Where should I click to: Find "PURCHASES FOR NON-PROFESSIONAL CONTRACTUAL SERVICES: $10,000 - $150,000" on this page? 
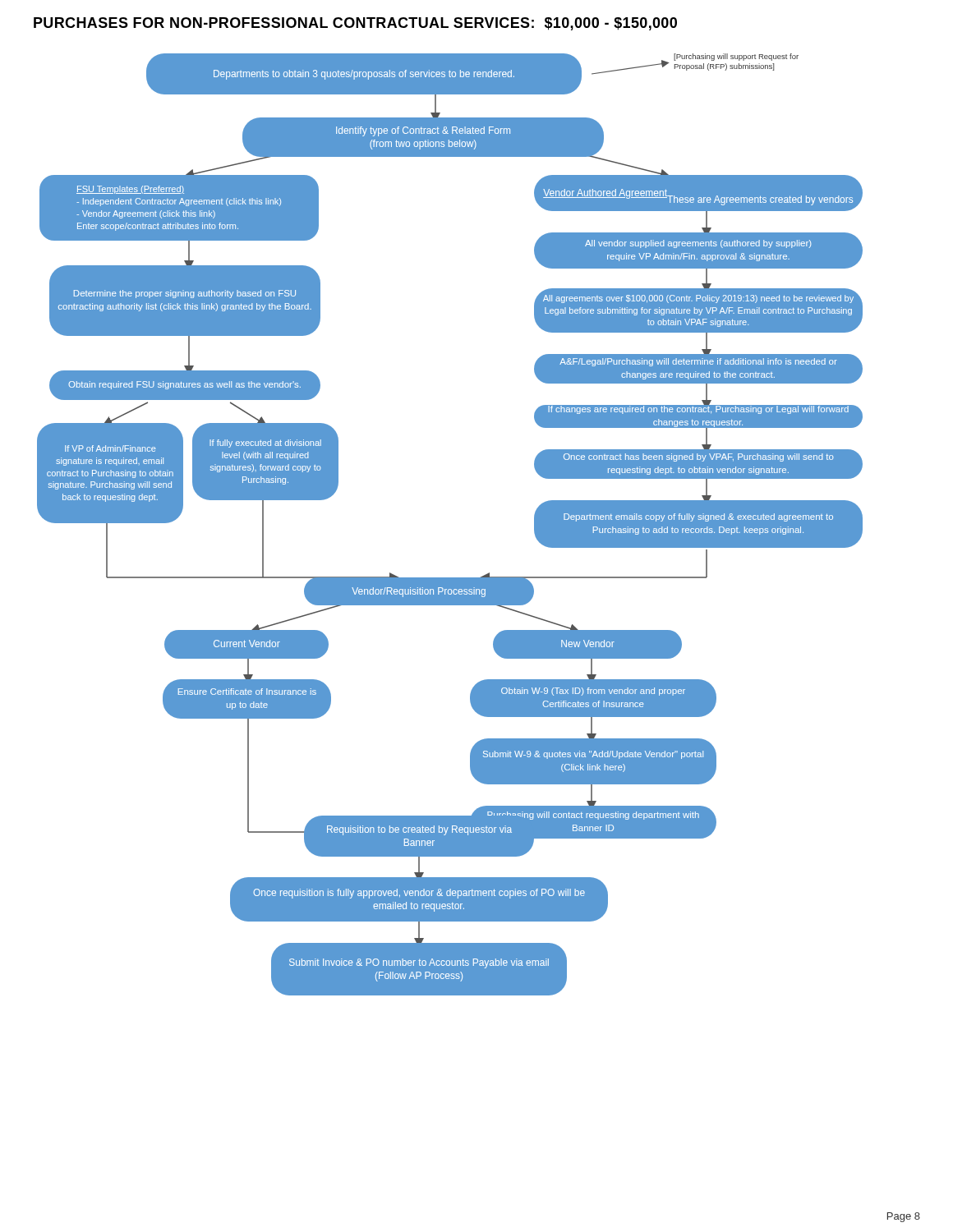[x=355, y=23]
